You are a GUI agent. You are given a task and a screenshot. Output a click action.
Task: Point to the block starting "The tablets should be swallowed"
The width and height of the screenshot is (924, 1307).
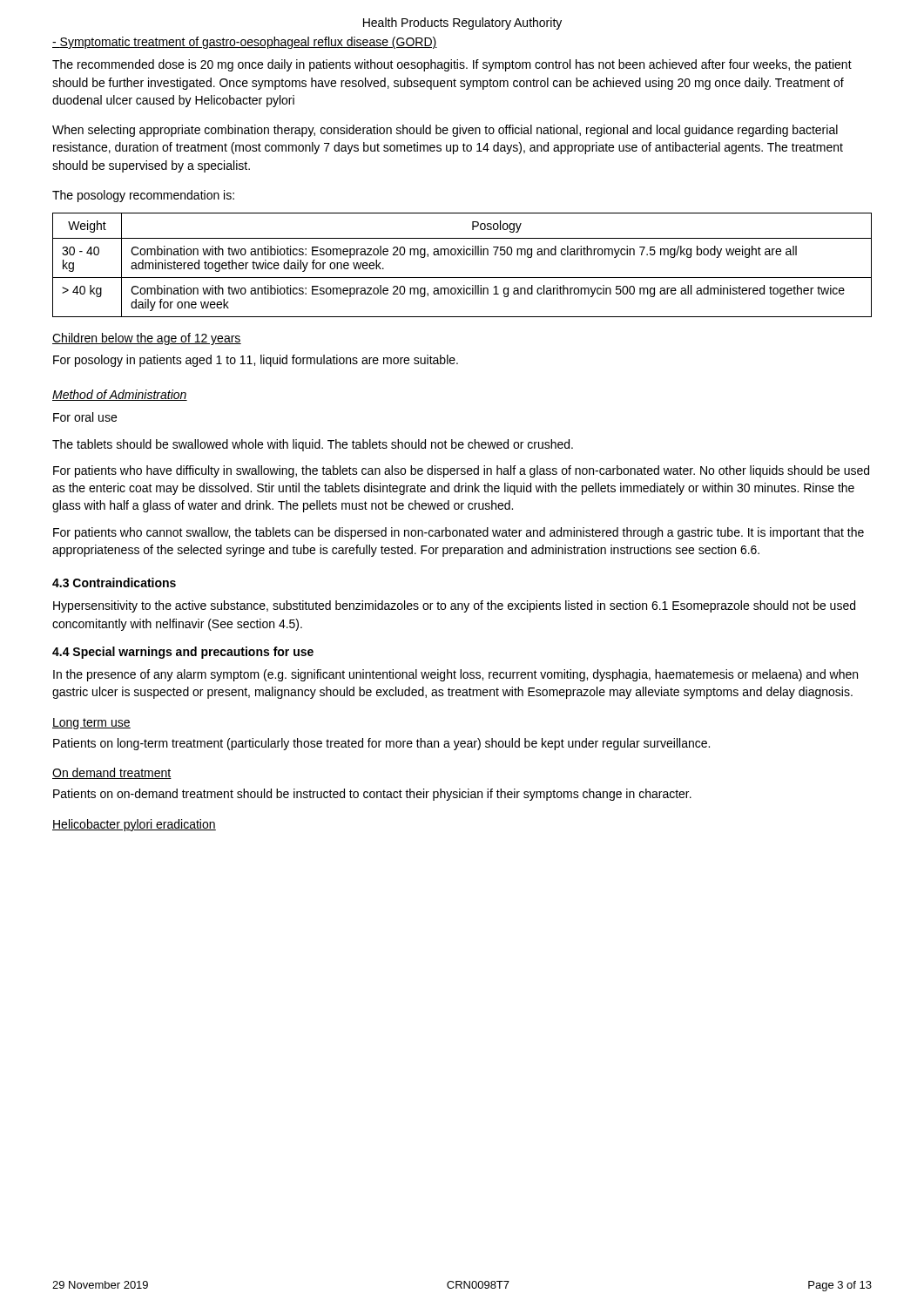(313, 444)
